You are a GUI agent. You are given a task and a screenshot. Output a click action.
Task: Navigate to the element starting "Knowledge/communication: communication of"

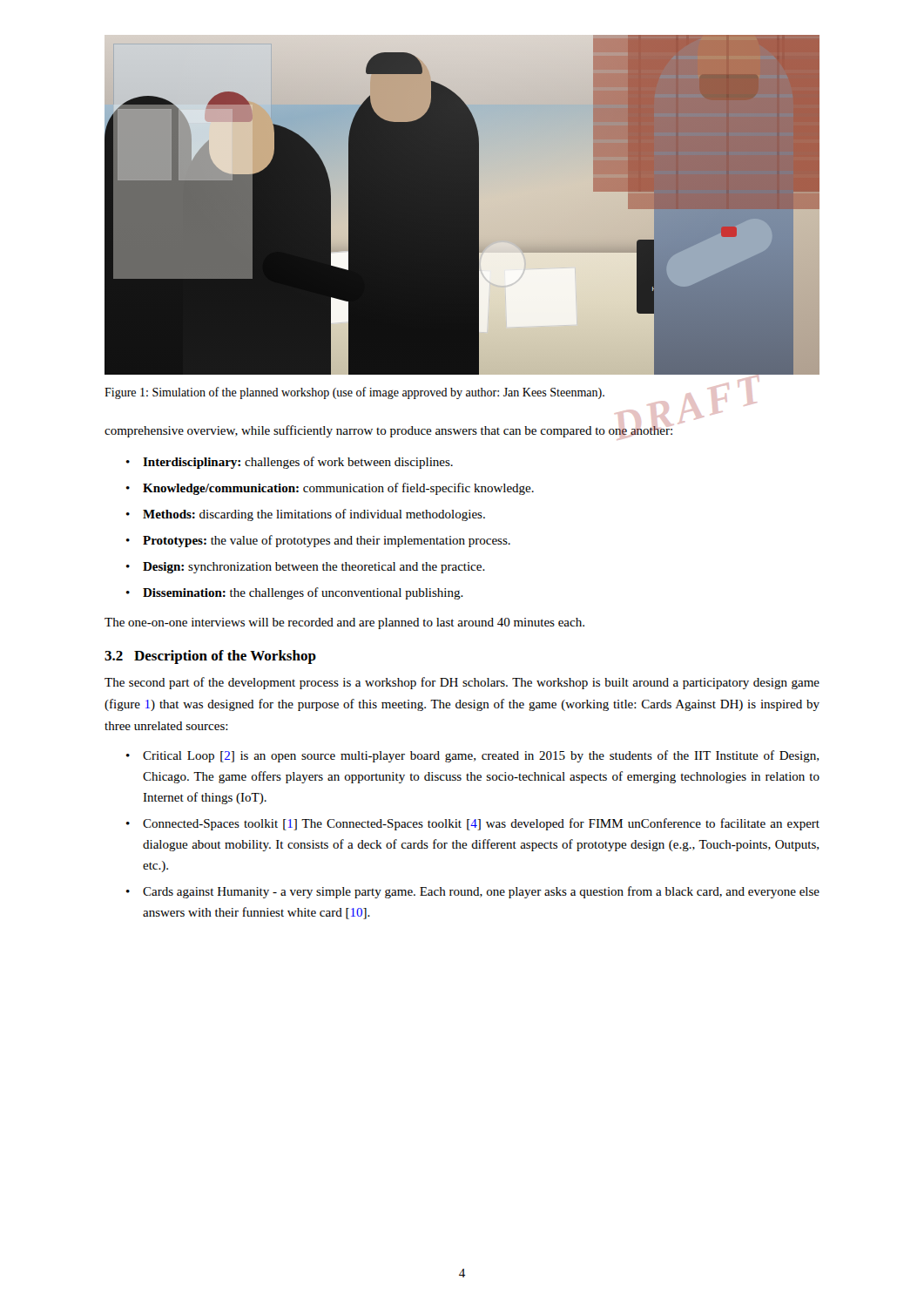[x=339, y=488]
